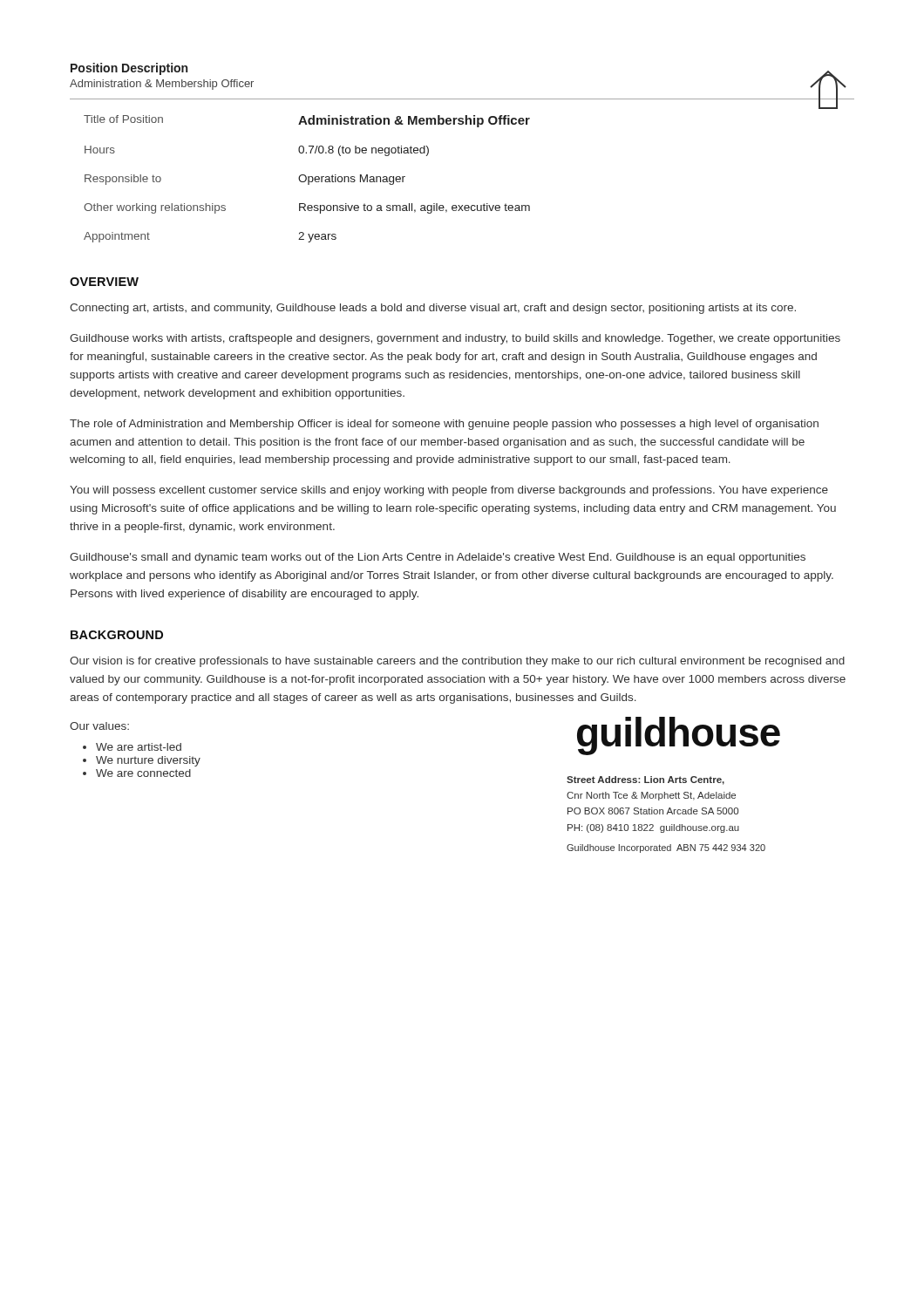Point to "Our values:"

(100, 726)
